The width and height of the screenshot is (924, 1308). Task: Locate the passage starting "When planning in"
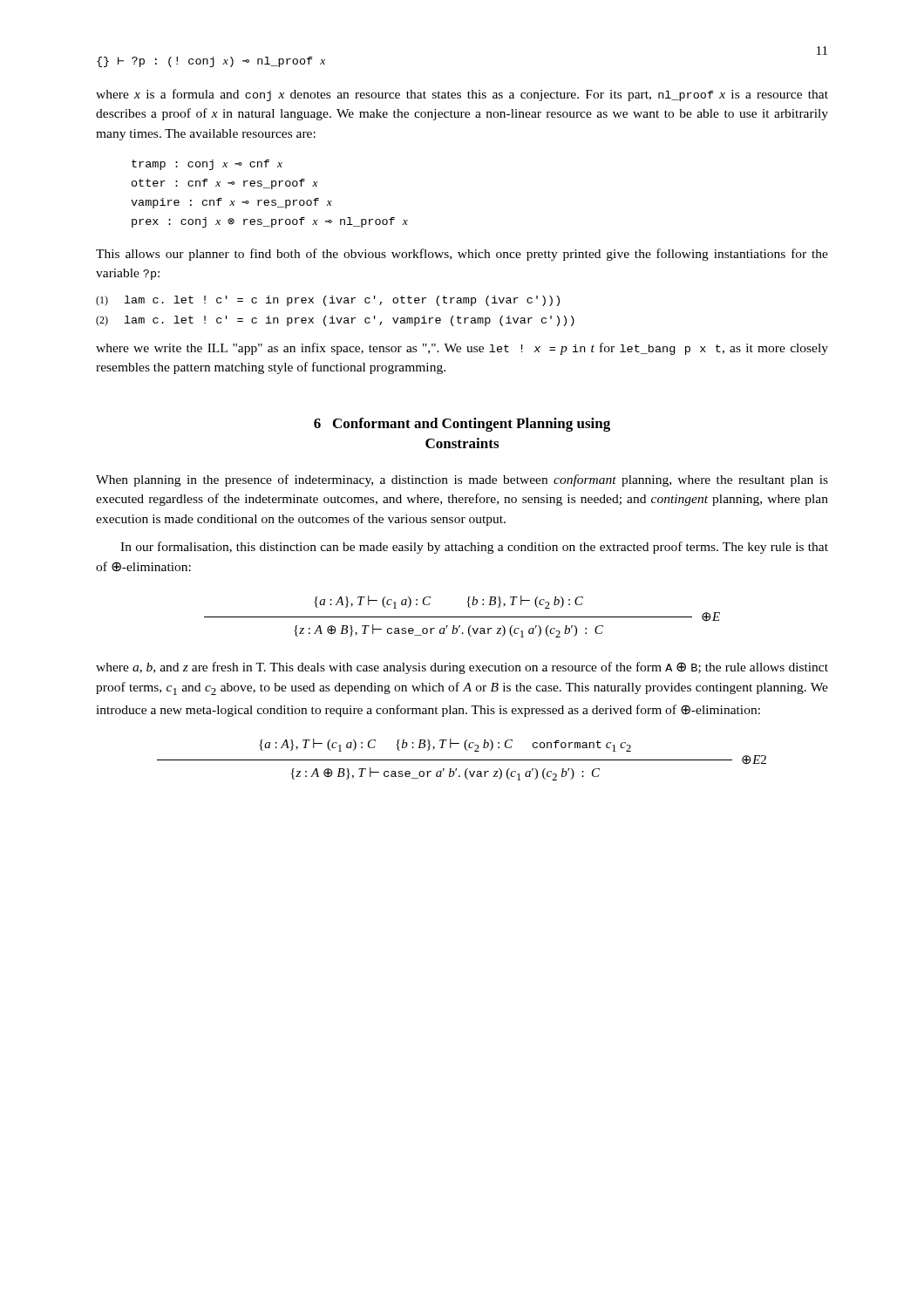462,523
